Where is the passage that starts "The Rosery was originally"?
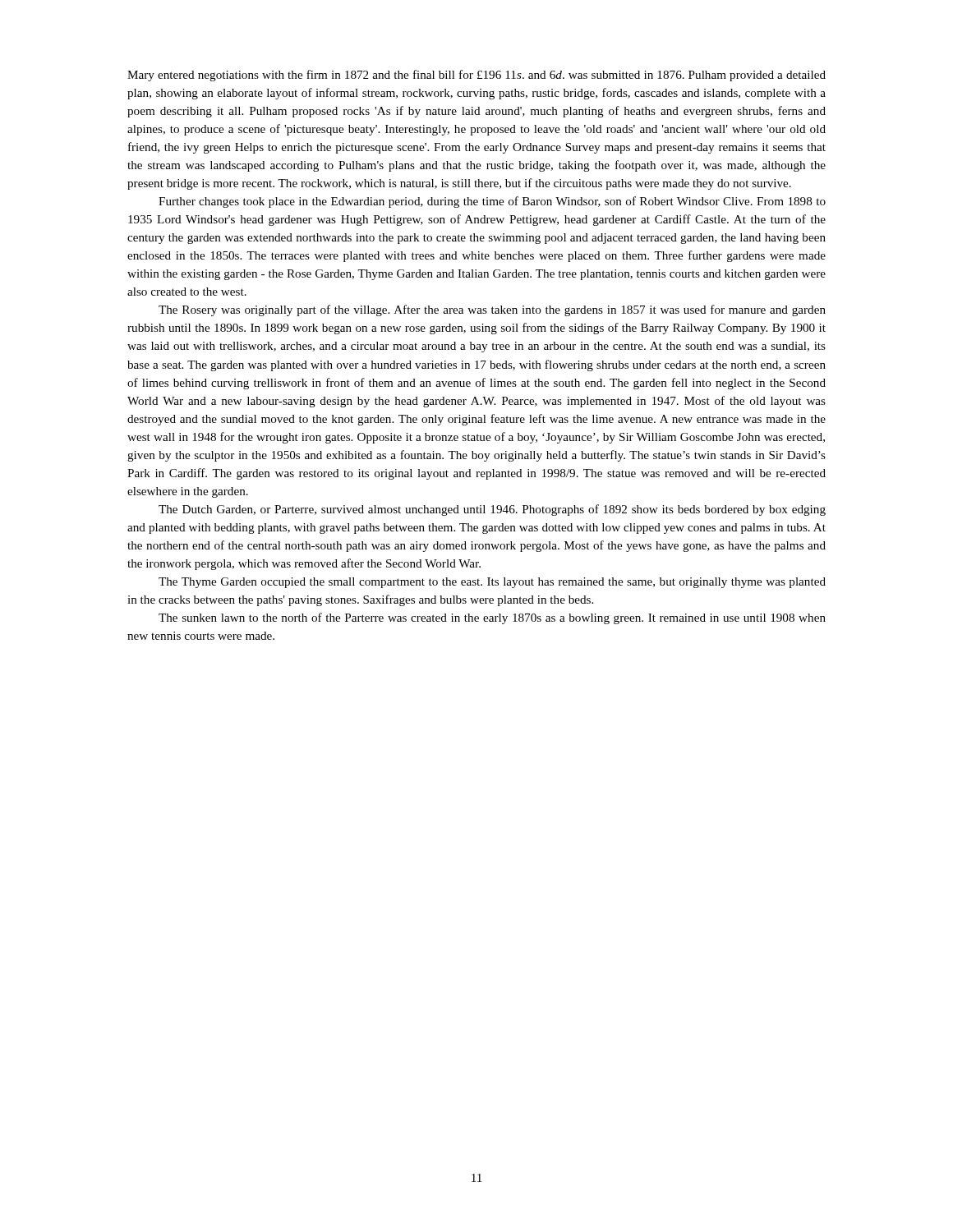Screen dimensions: 1232x953 point(476,400)
